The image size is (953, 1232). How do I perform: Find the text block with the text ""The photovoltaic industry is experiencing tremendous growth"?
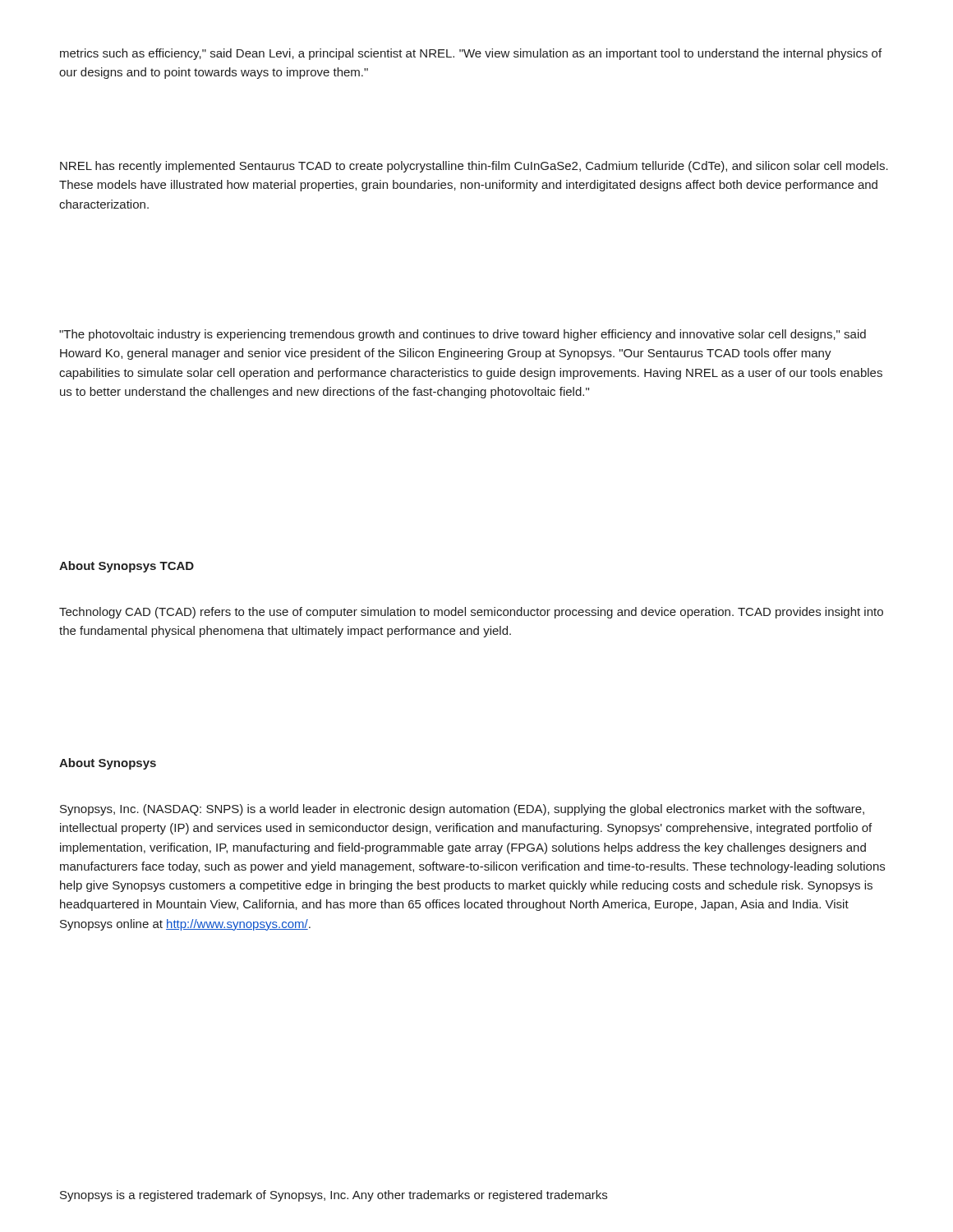tap(476, 363)
